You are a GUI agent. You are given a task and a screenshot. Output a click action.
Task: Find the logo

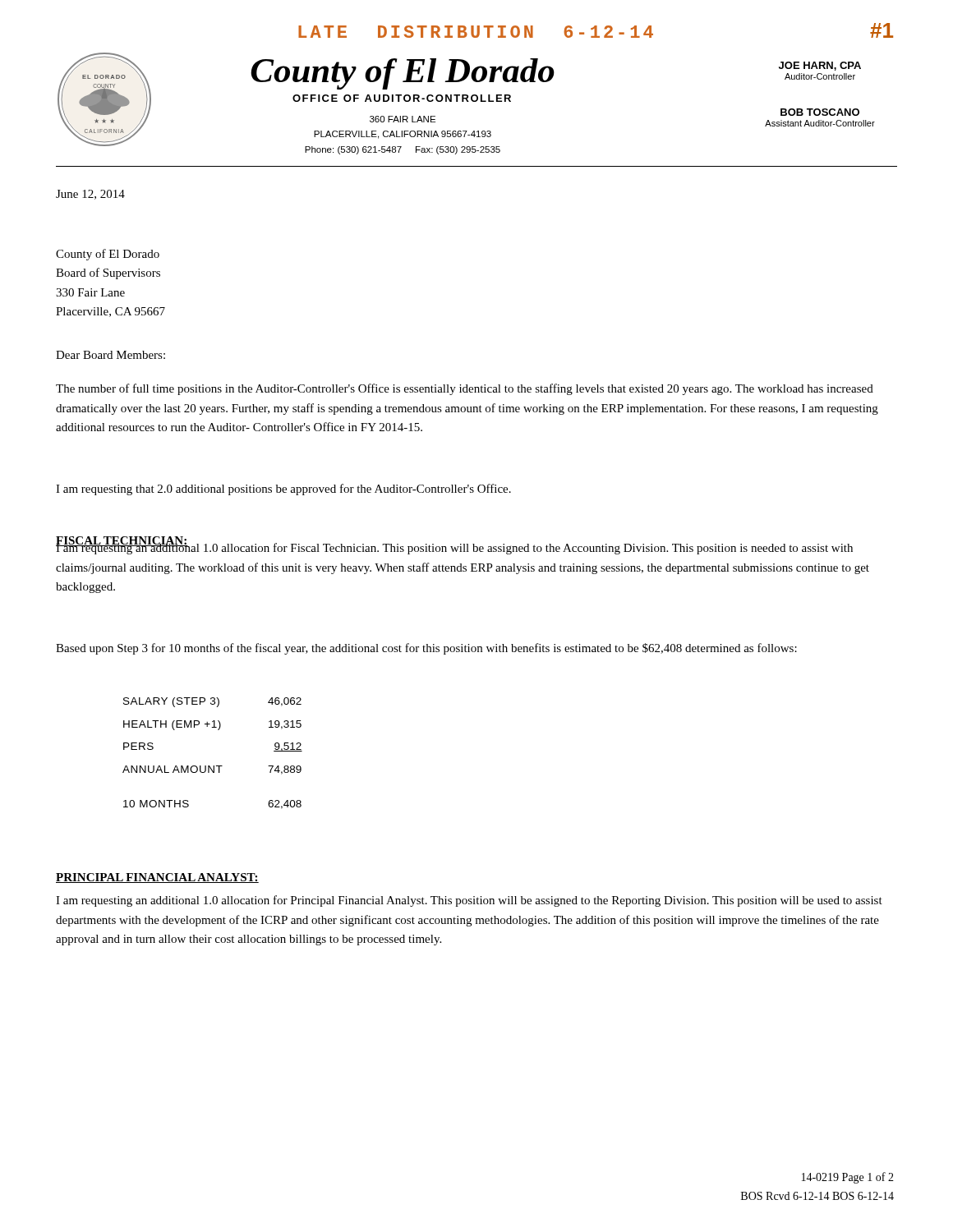pos(104,99)
